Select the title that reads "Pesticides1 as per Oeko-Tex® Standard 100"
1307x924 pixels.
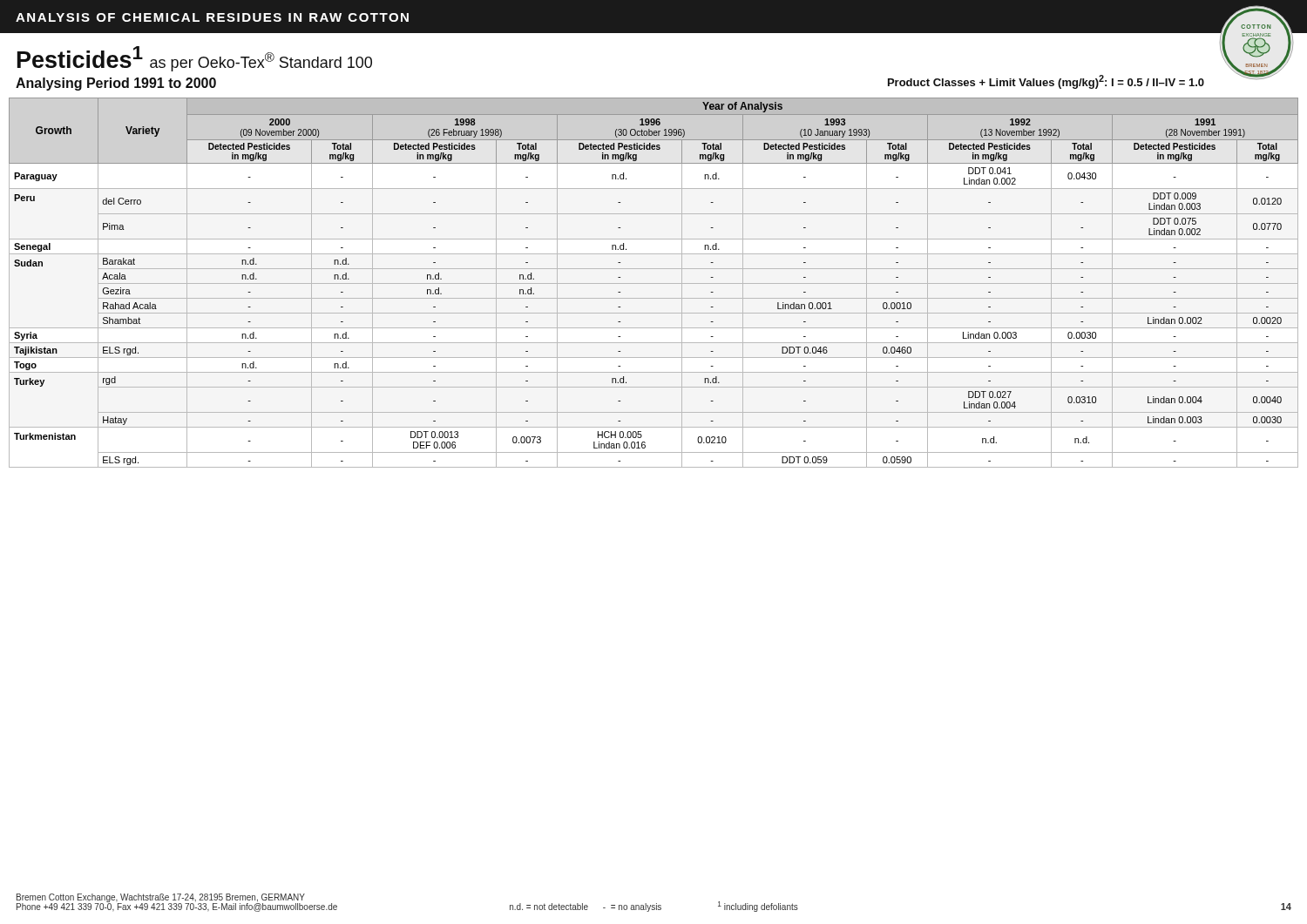tap(194, 57)
